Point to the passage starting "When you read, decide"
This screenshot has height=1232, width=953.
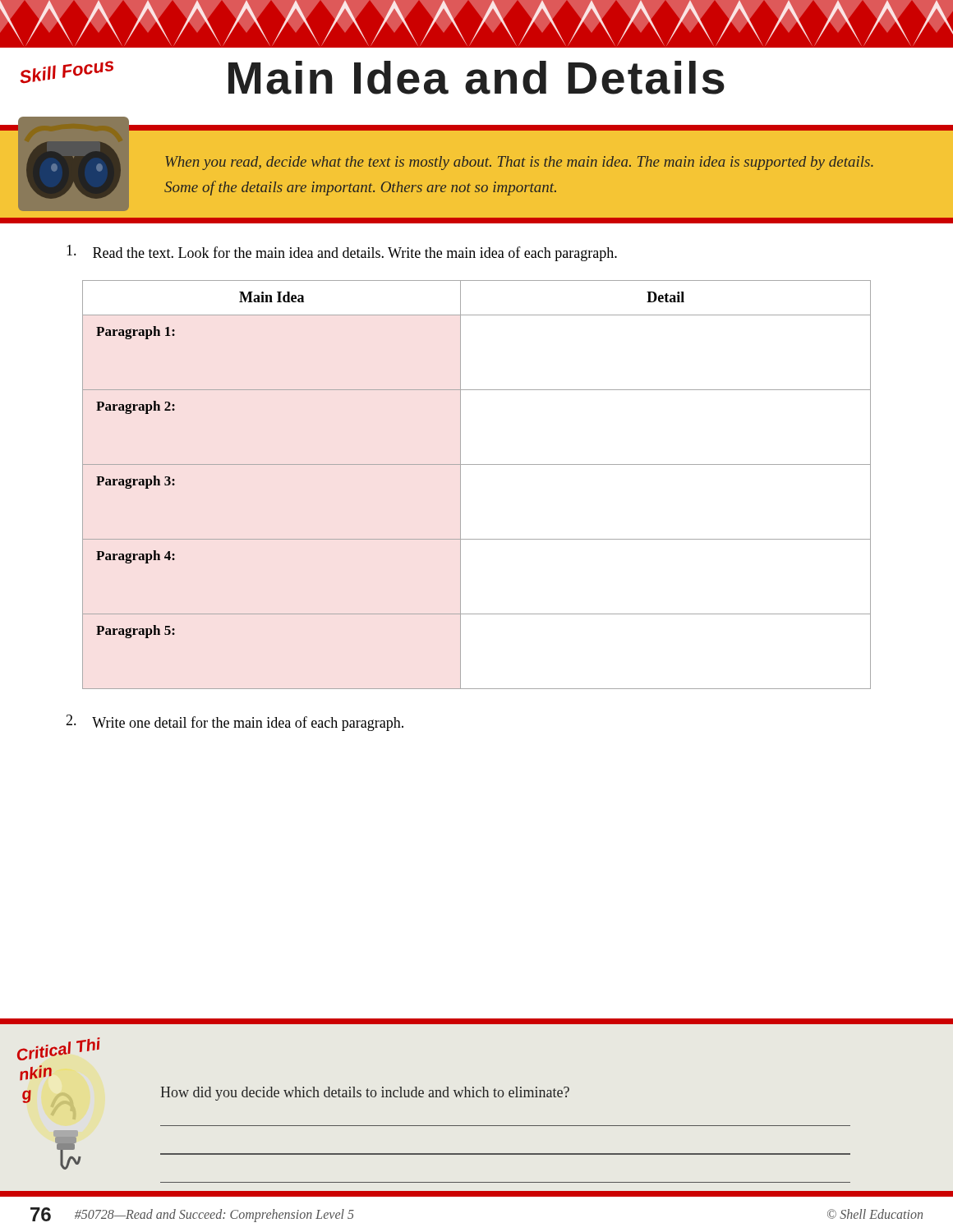[x=534, y=174]
